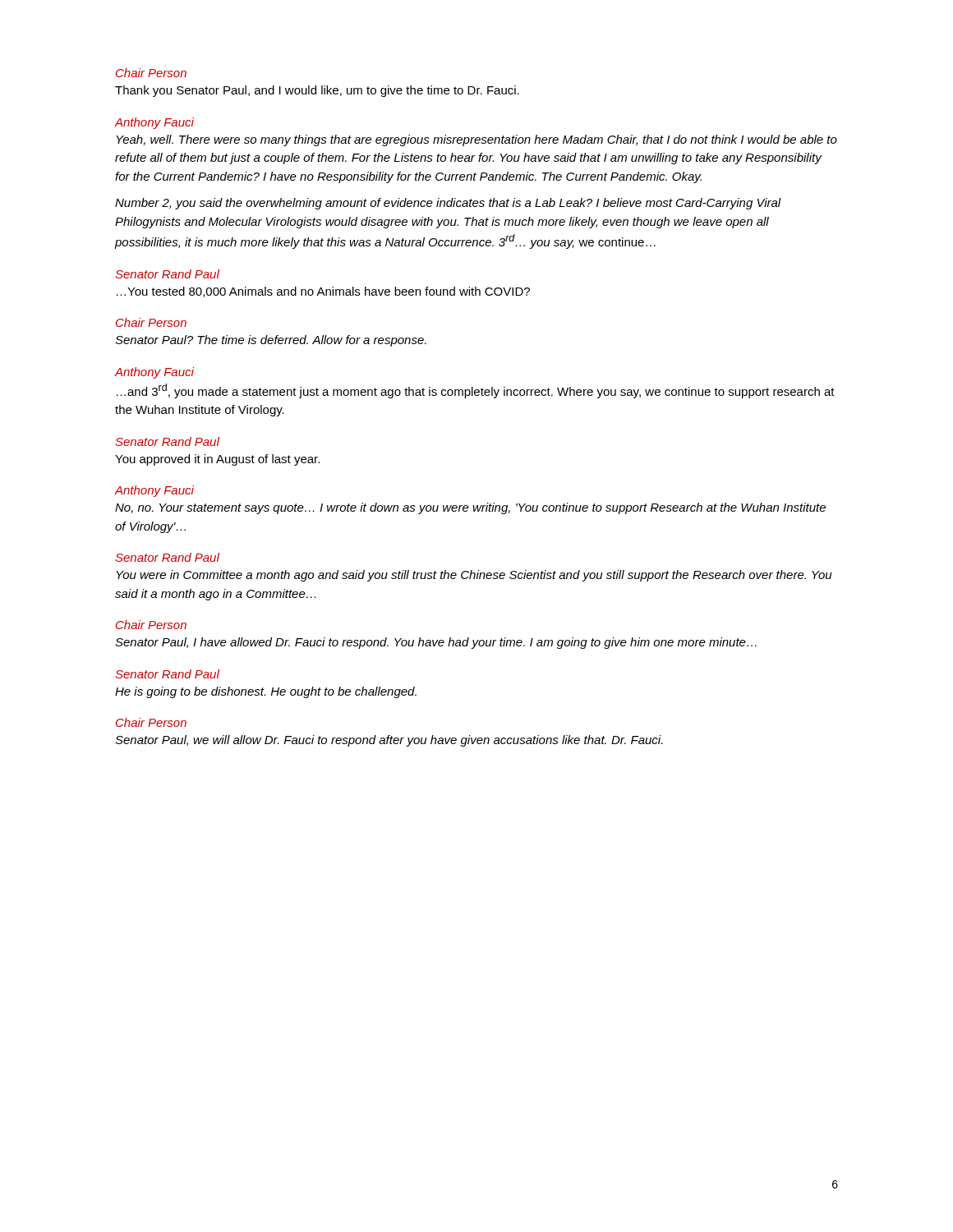This screenshot has width=953, height=1232.
Task: Select the text block containing "Senator Paul? The time is deferred."
Action: (x=271, y=340)
